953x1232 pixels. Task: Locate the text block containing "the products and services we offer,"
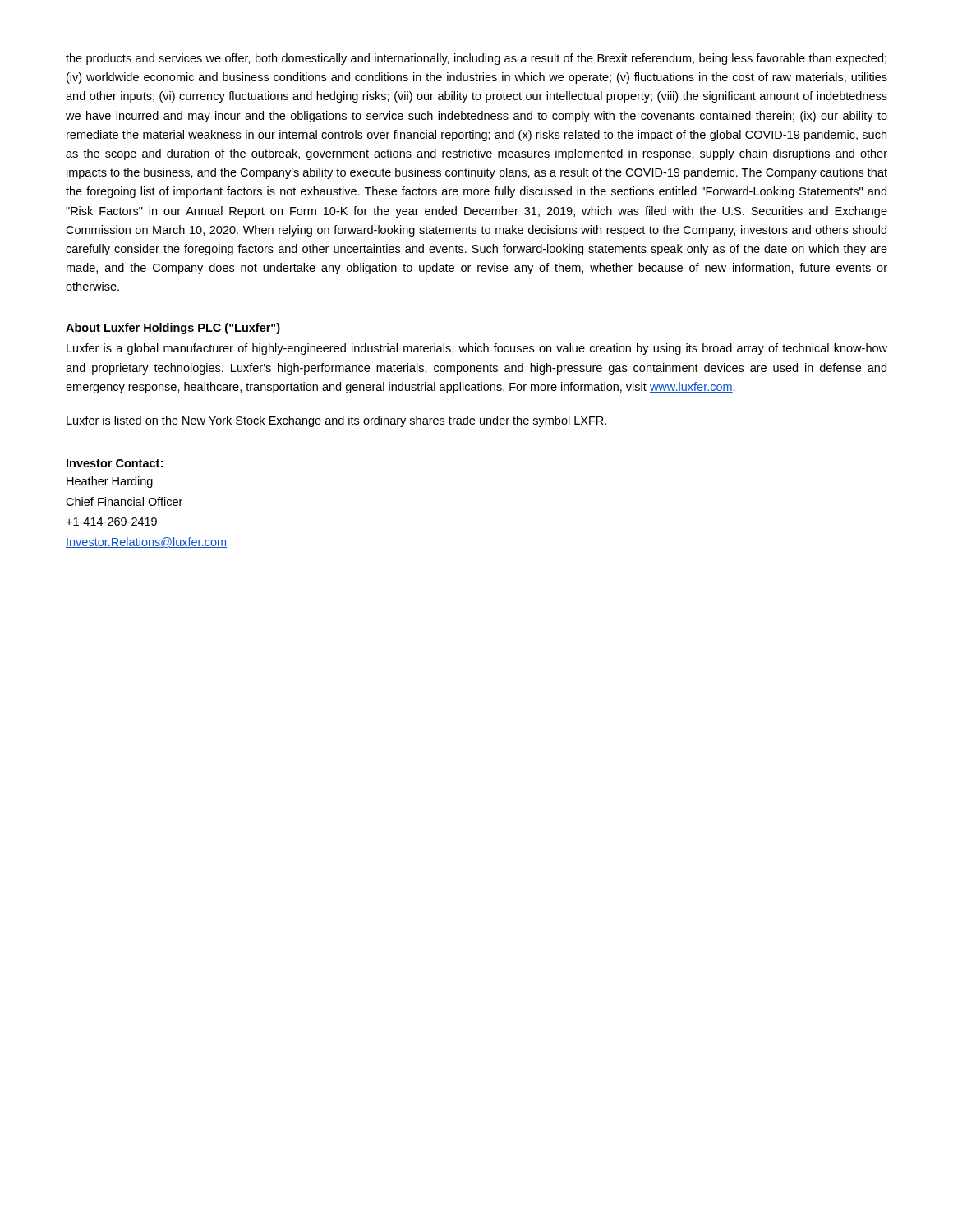[x=476, y=173]
